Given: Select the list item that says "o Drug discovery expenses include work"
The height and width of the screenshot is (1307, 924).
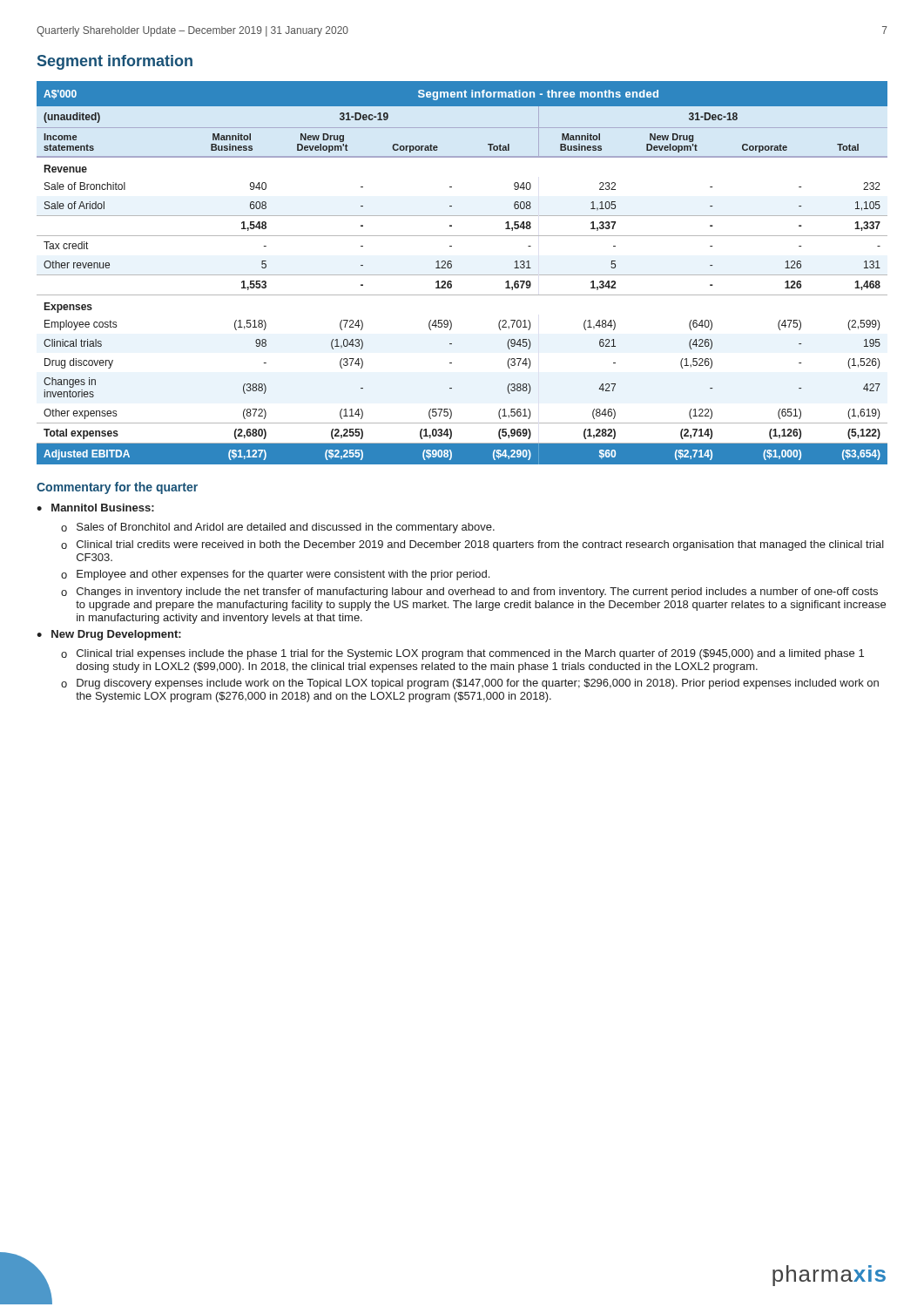Looking at the screenshot, I should tap(474, 689).
